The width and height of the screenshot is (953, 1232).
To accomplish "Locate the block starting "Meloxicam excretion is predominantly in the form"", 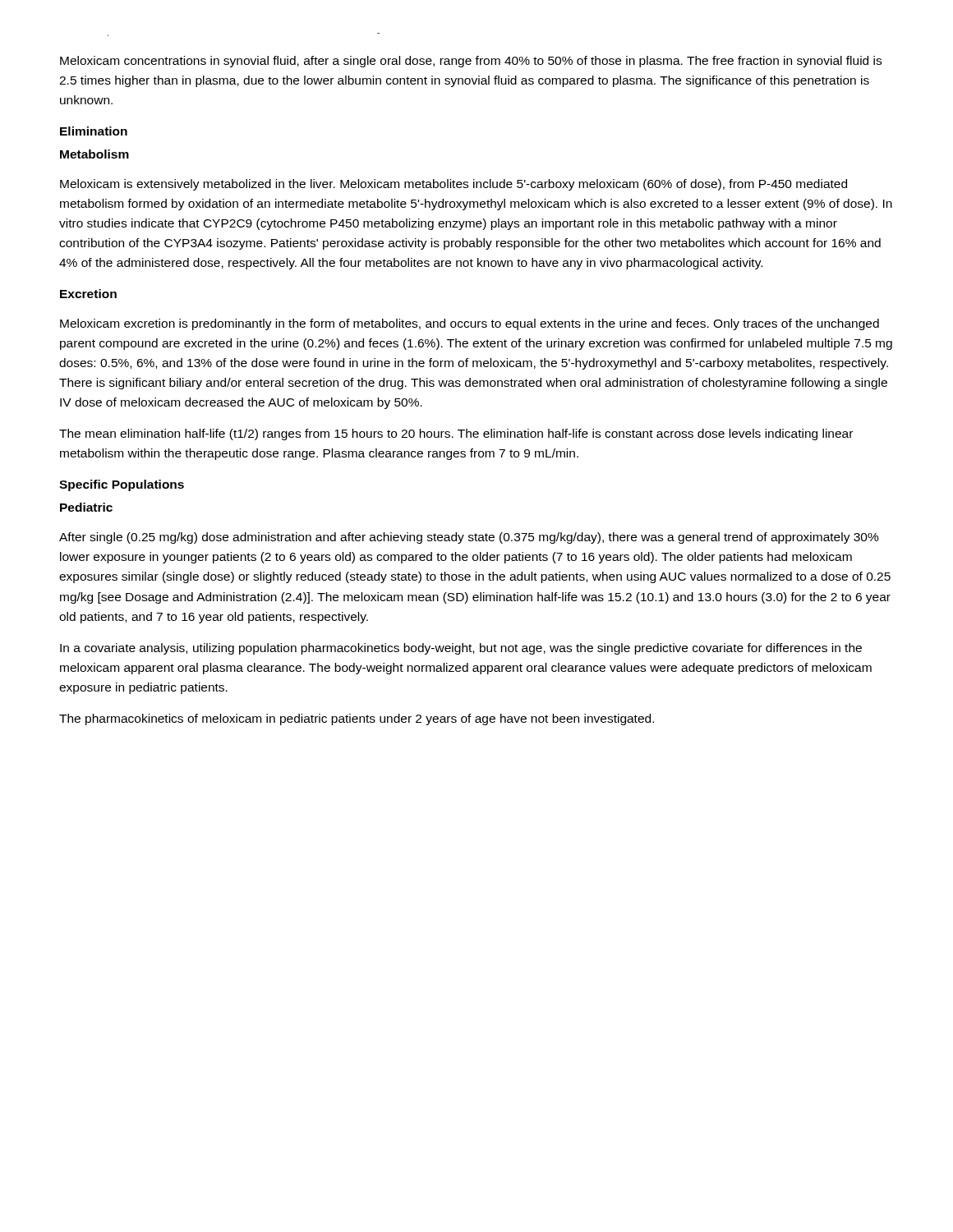I will pyautogui.click(x=476, y=363).
